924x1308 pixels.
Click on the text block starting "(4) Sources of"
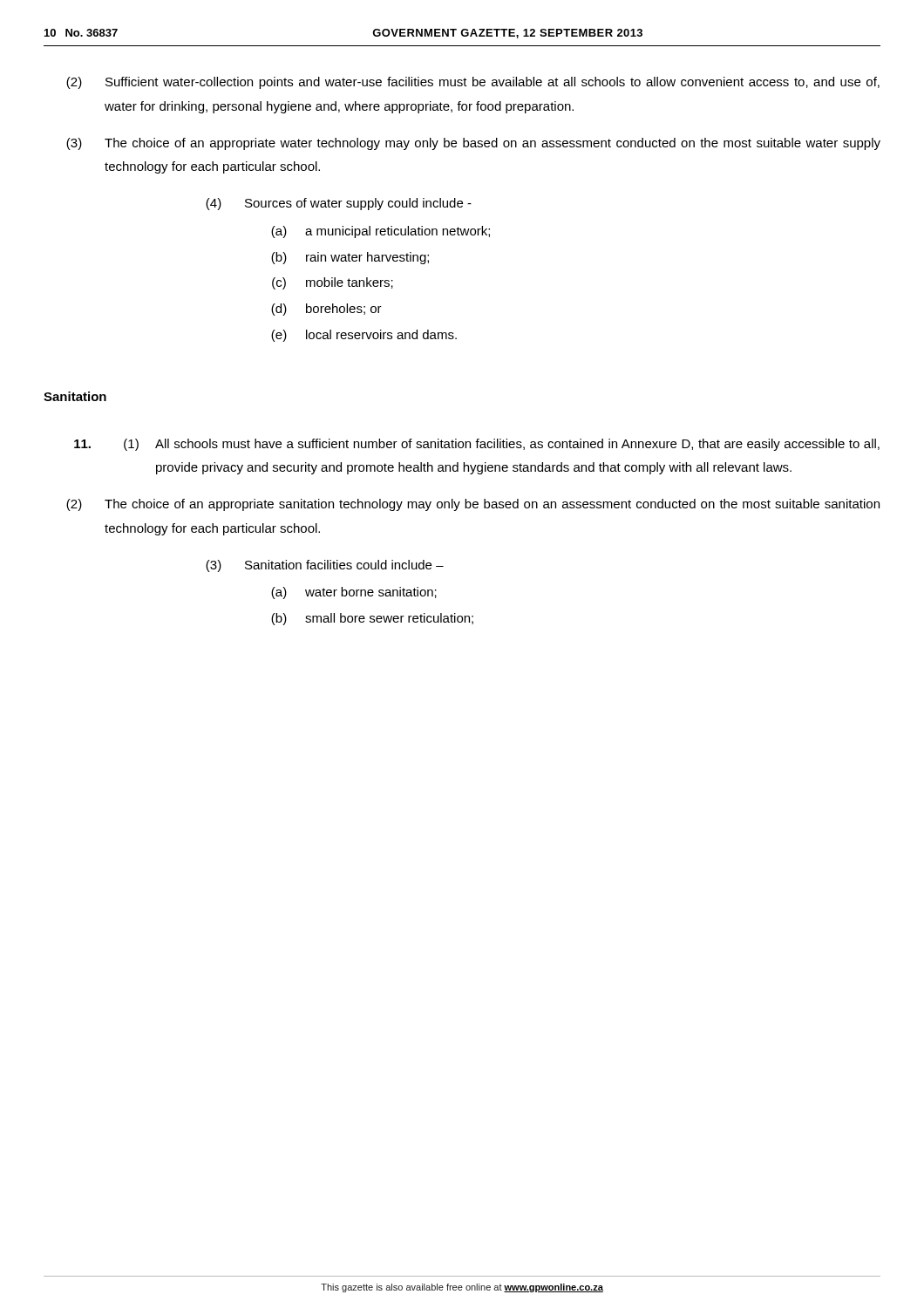click(339, 204)
